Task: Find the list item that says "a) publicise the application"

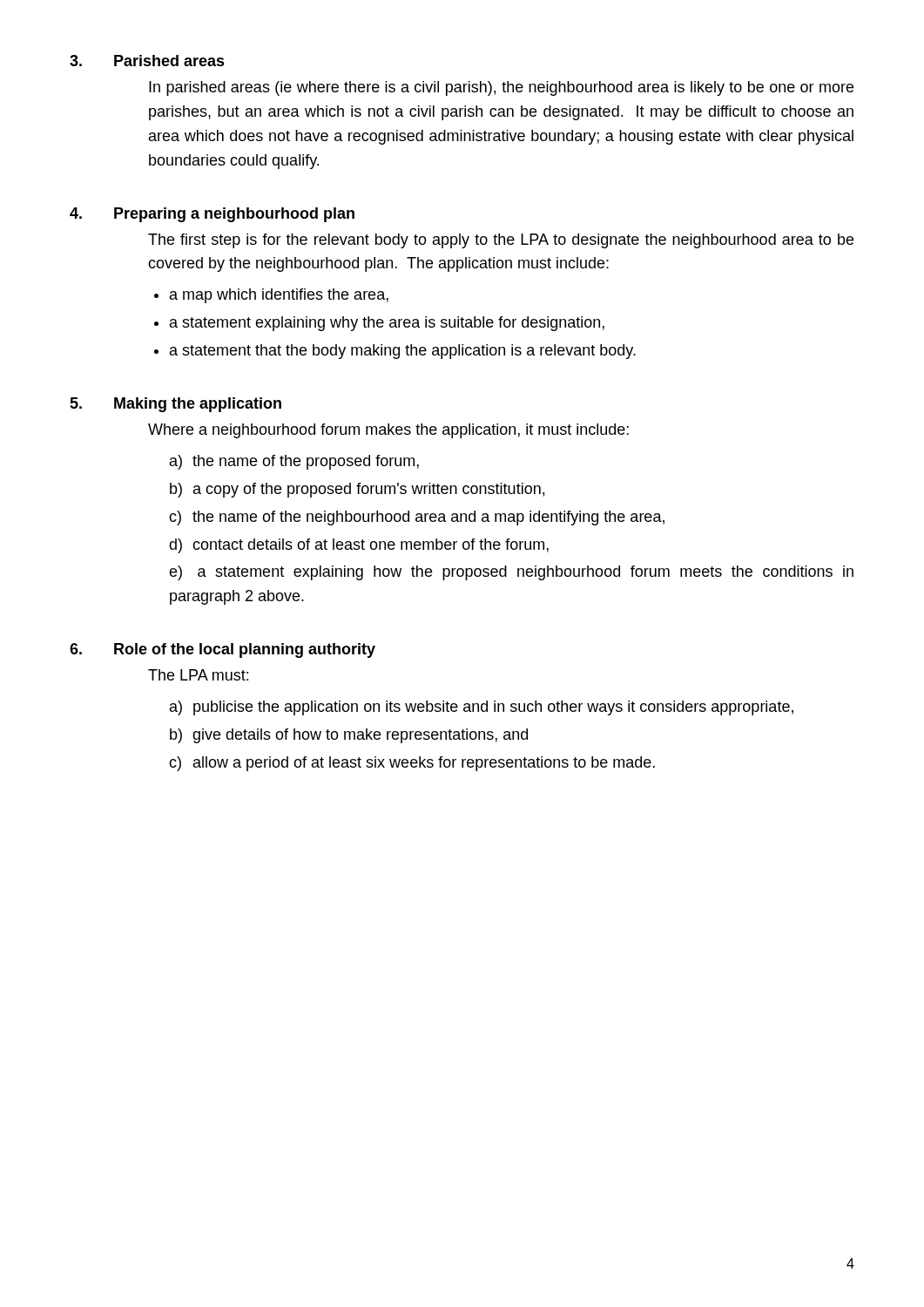Action: (482, 708)
